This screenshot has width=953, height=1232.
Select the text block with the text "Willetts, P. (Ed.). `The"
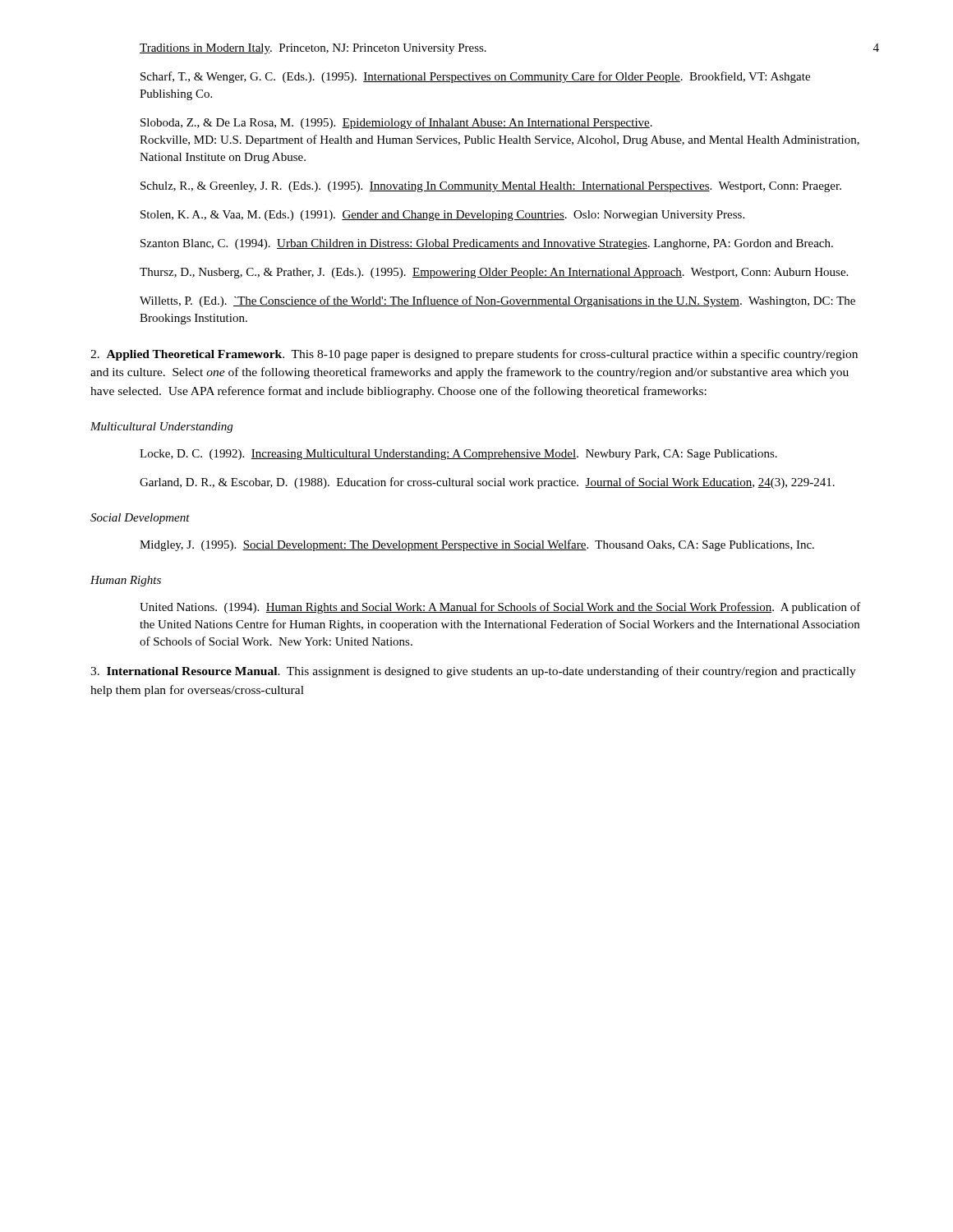[x=498, y=309]
